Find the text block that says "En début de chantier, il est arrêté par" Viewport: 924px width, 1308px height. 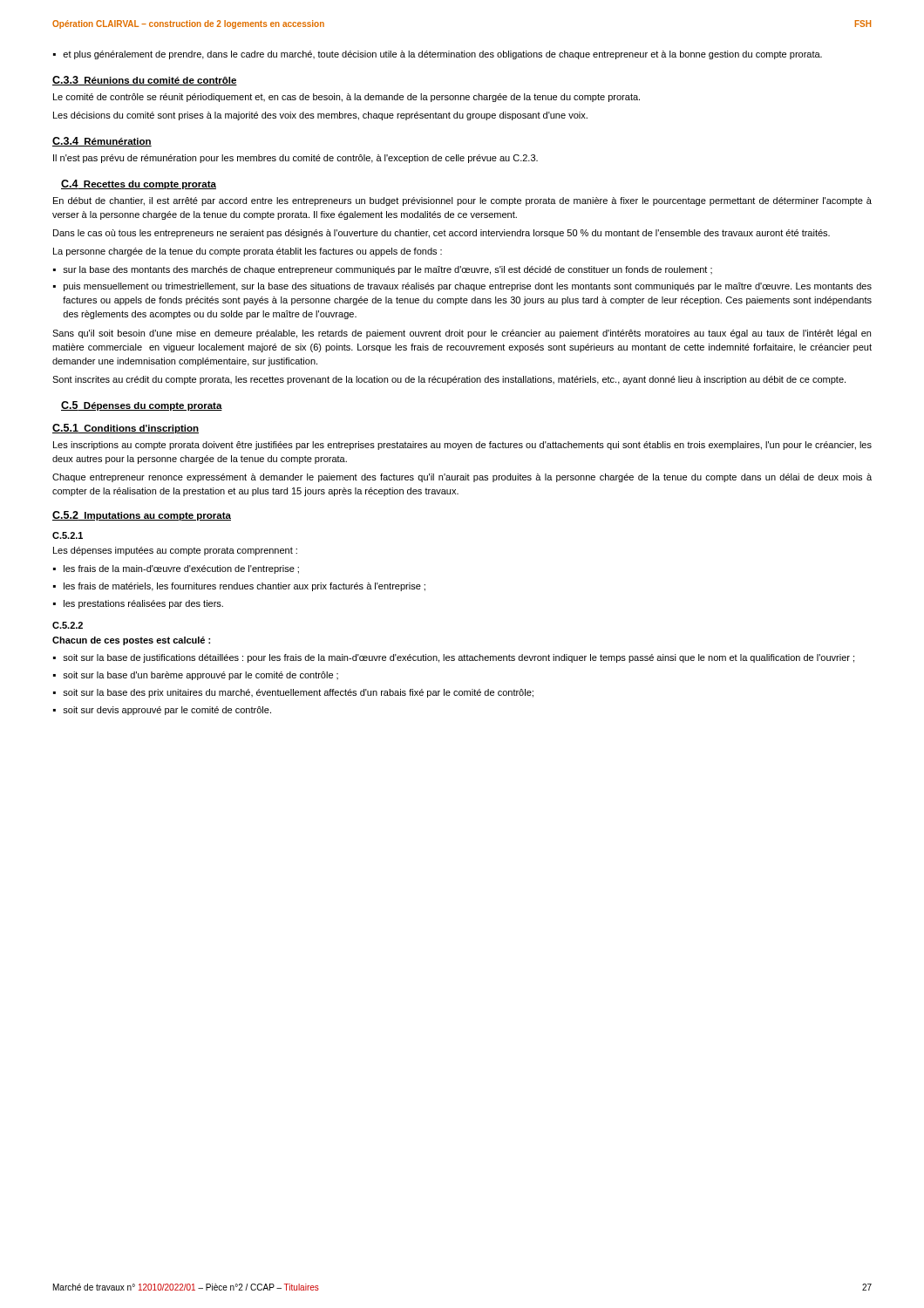click(462, 207)
